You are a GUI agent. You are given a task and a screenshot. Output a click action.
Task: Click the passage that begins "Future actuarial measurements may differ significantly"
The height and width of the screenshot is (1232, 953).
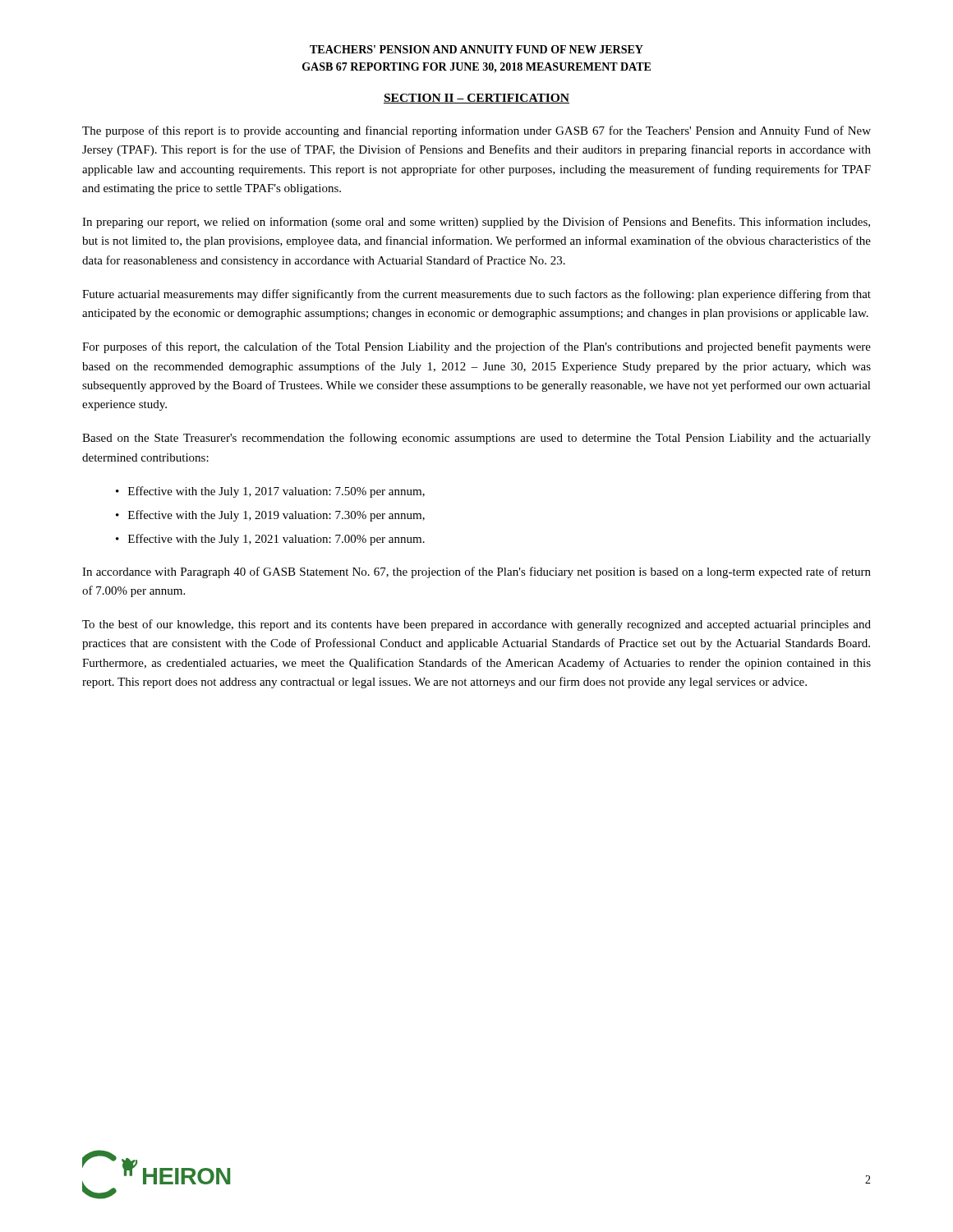[476, 303]
